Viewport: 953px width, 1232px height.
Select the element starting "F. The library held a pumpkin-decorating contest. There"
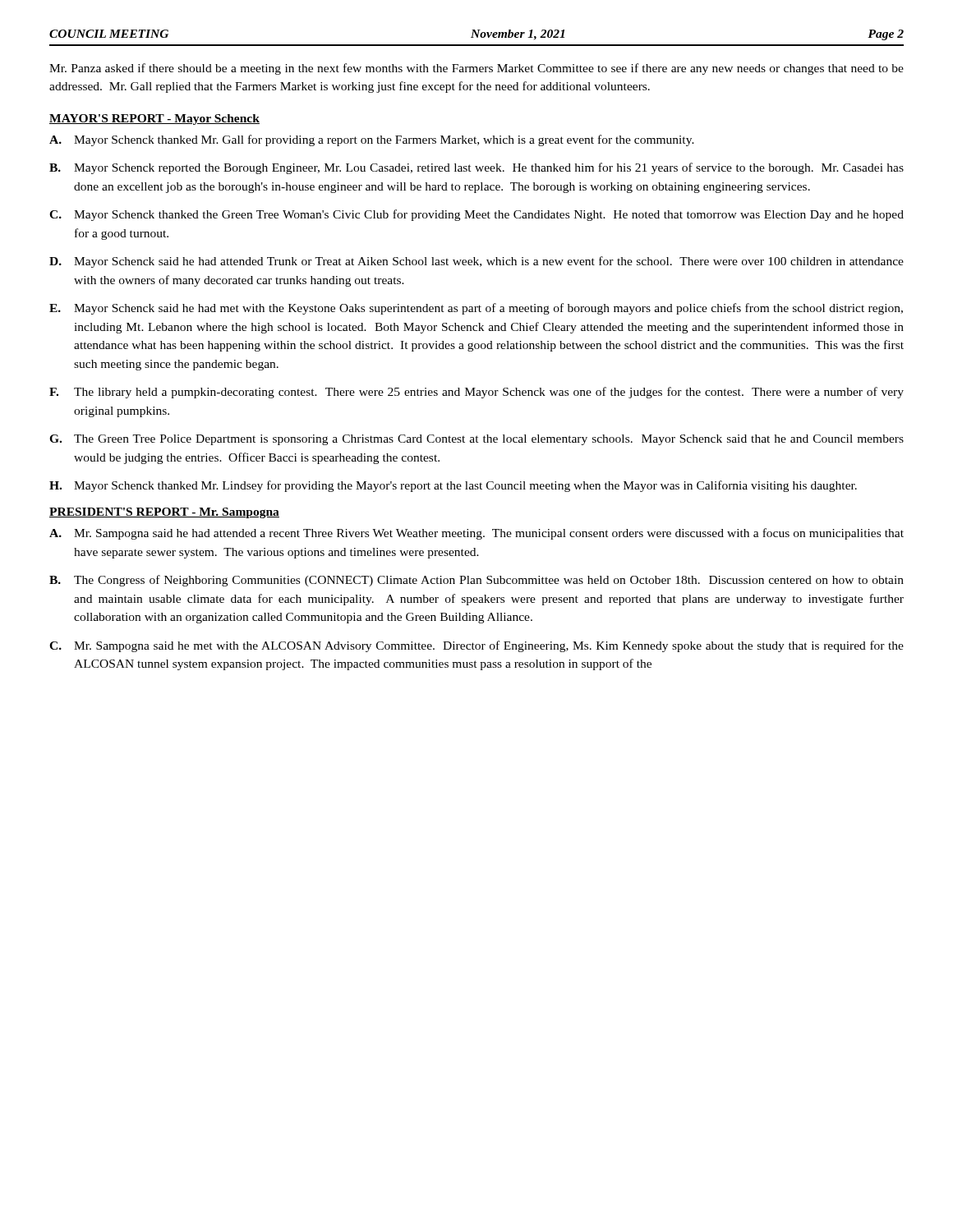point(476,401)
